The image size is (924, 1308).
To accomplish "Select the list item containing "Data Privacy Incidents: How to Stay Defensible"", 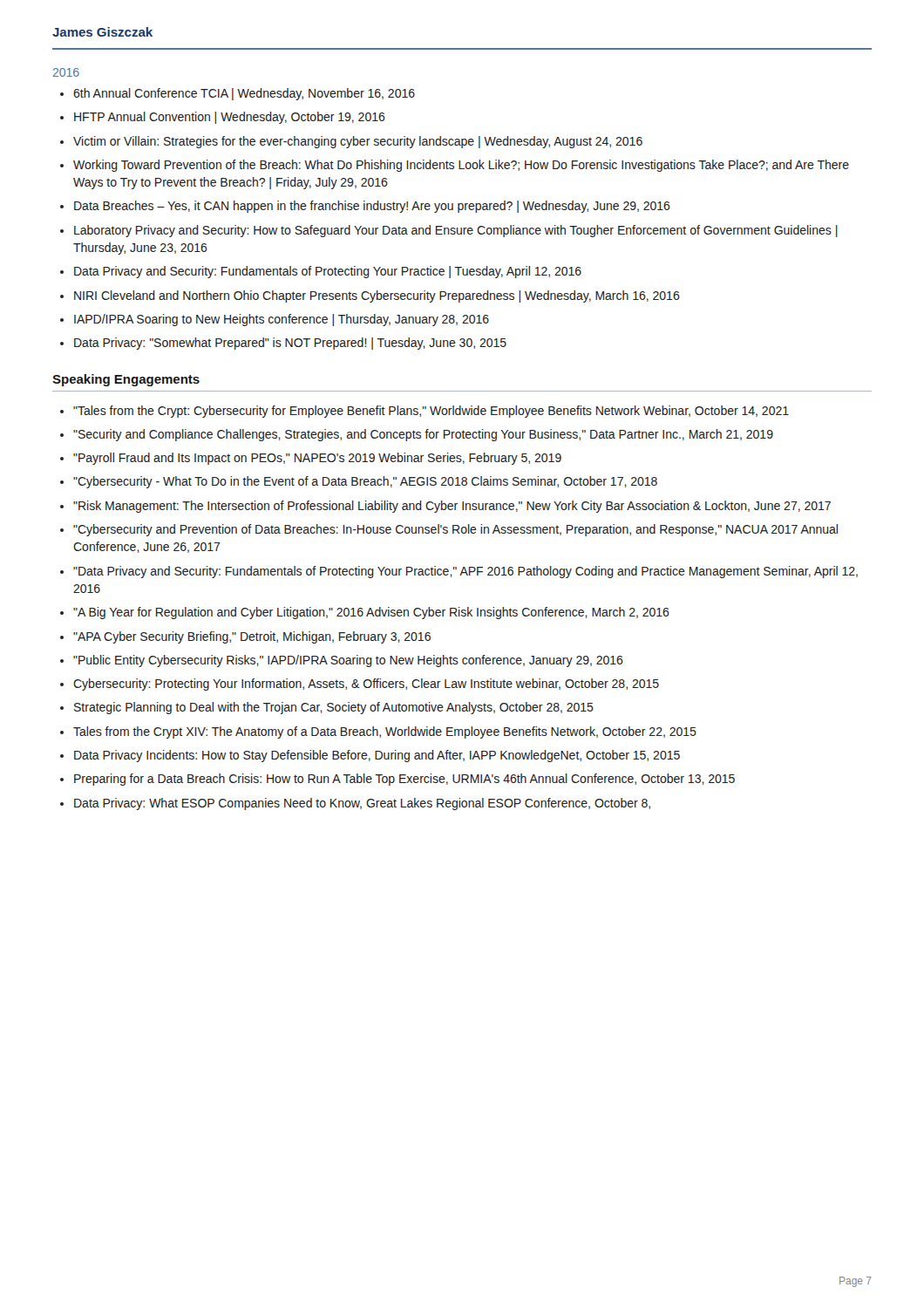I will (377, 755).
